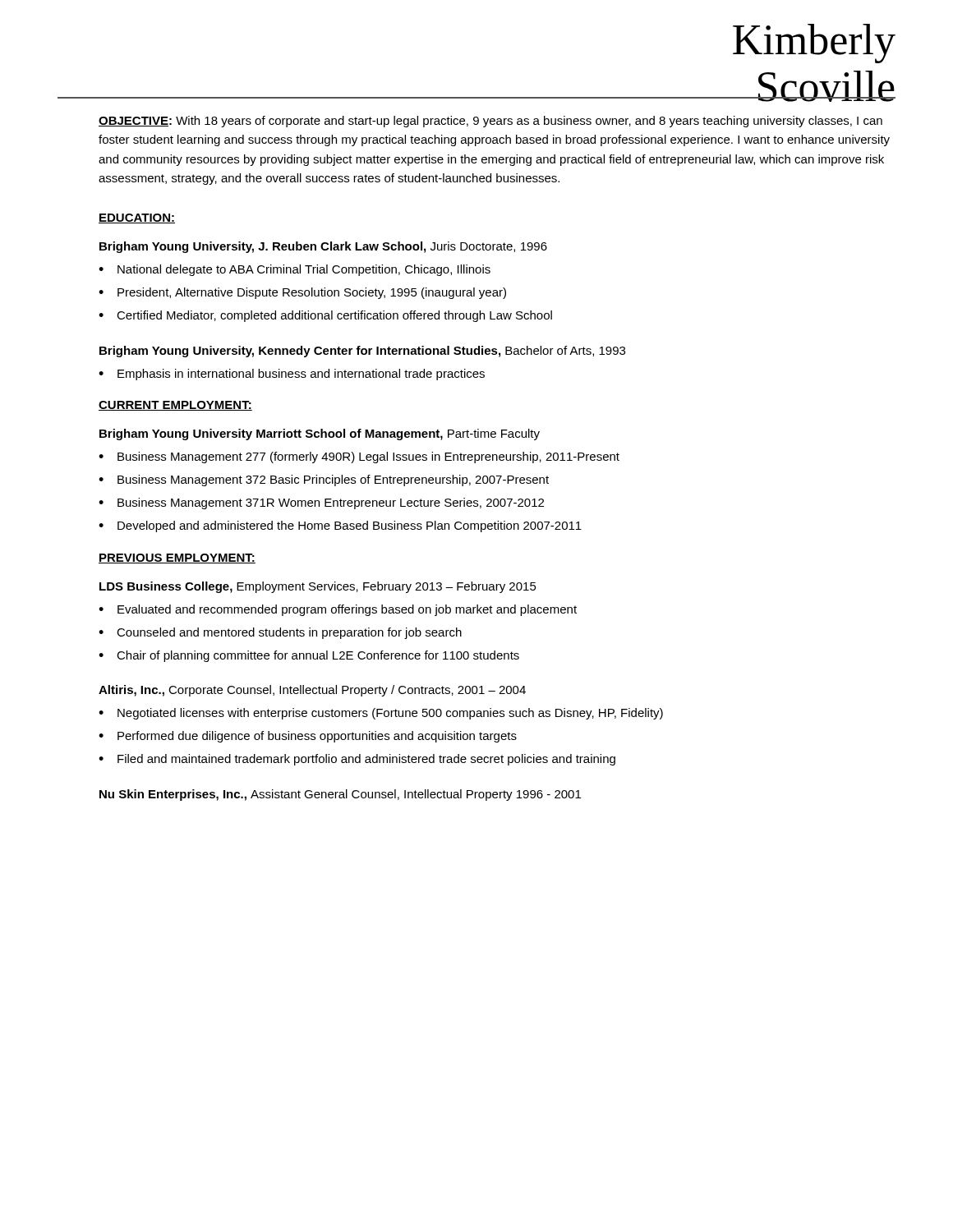Image resolution: width=953 pixels, height=1232 pixels.
Task: Locate the block of text that opens with "• Performed due diligence"
Action: click(x=308, y=737)
